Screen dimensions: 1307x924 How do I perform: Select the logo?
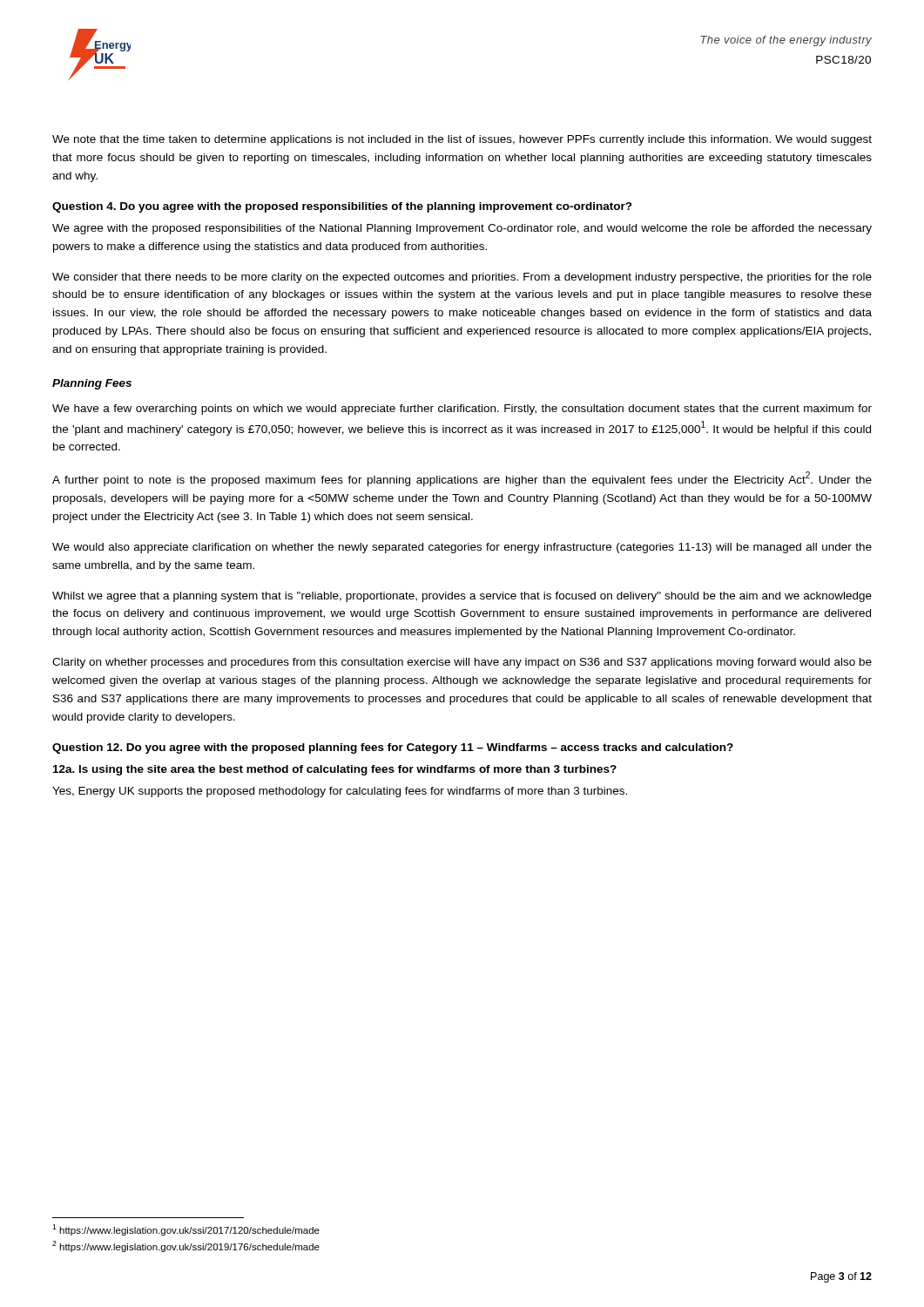pyautogui.click(x=91, y=56)
